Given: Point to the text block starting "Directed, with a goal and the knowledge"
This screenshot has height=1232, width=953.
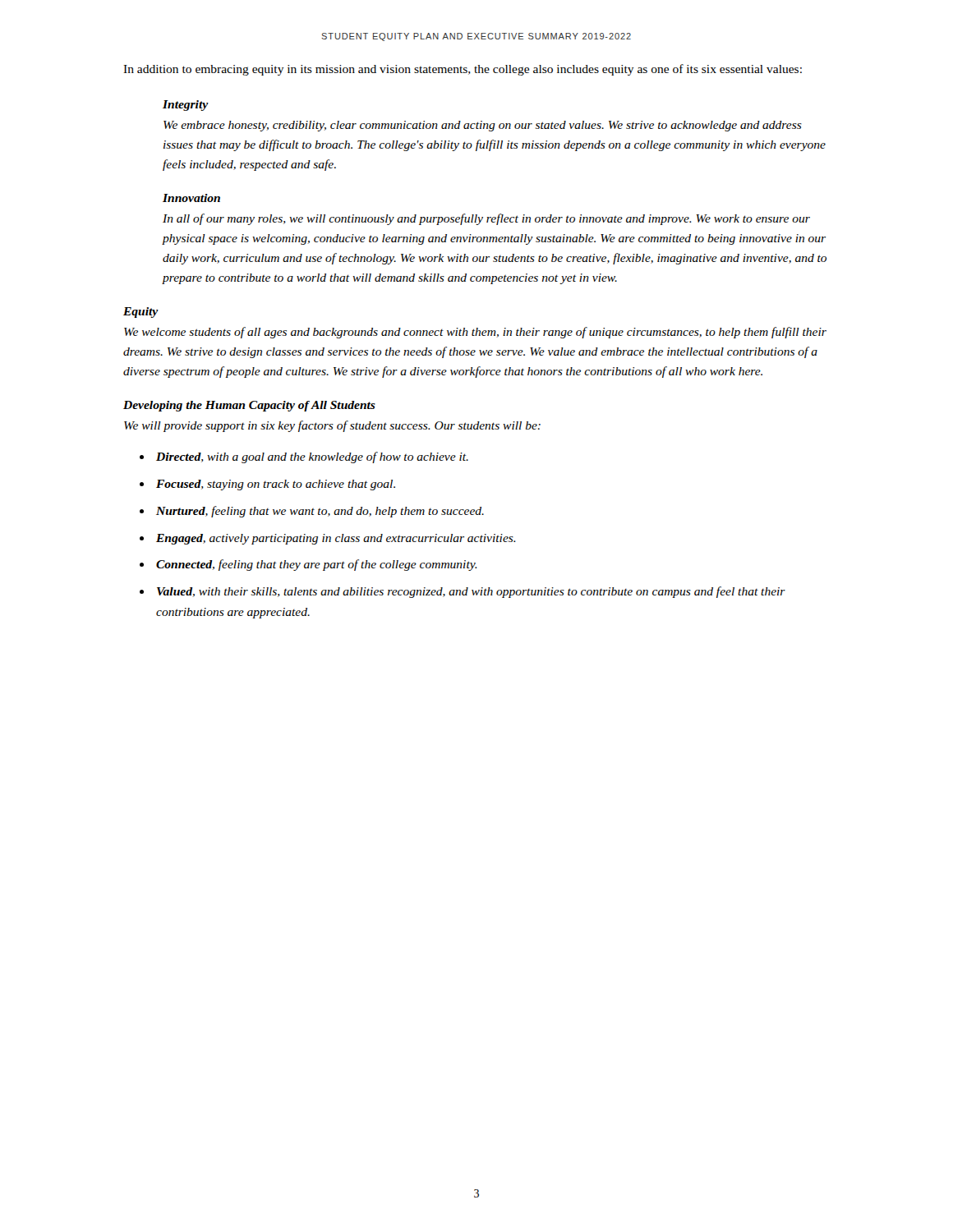Looking at the screenshot, I should pos(313,456).
